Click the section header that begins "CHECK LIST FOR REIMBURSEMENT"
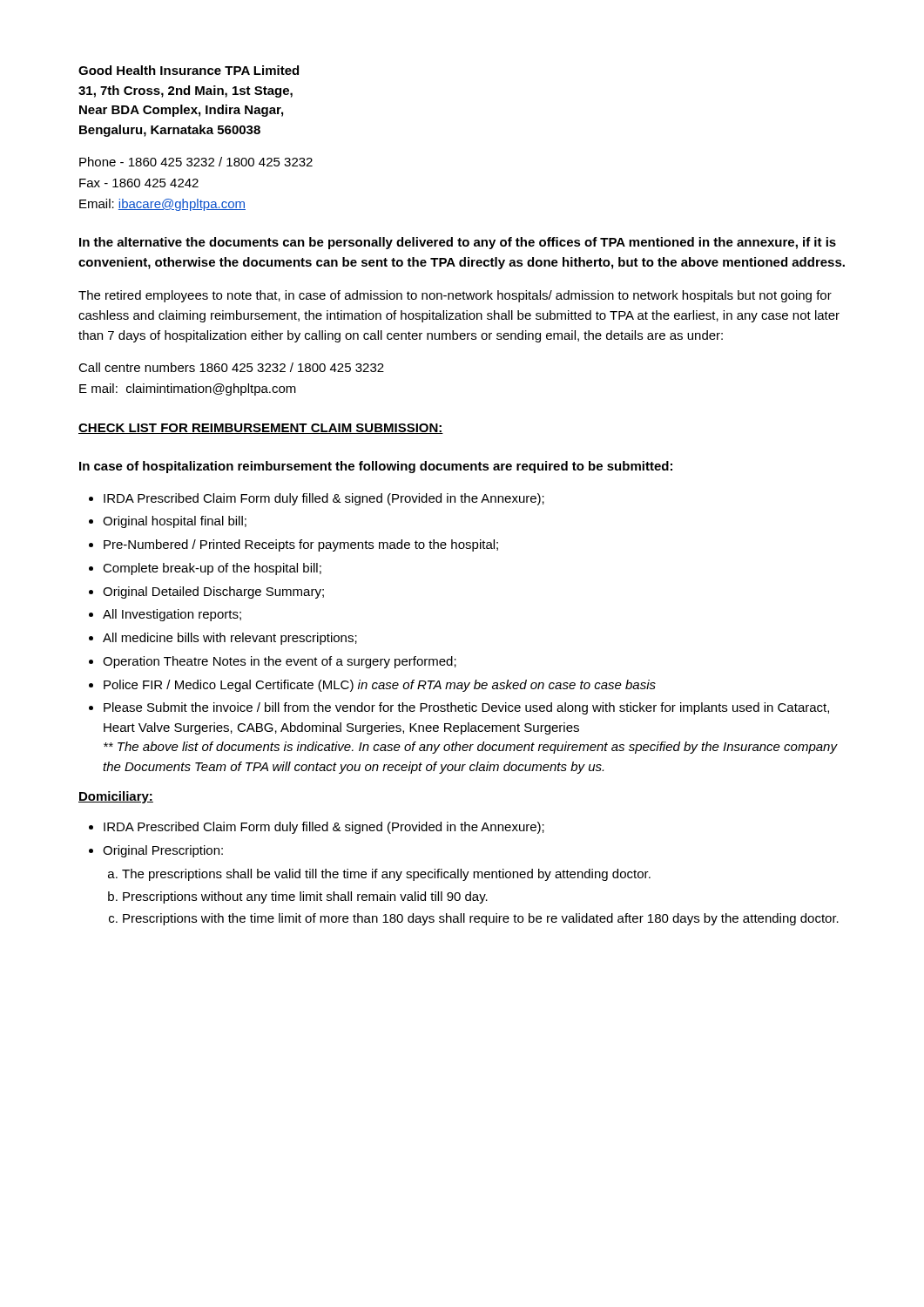Screen dimensions: 1307x924 coord(261,428)
